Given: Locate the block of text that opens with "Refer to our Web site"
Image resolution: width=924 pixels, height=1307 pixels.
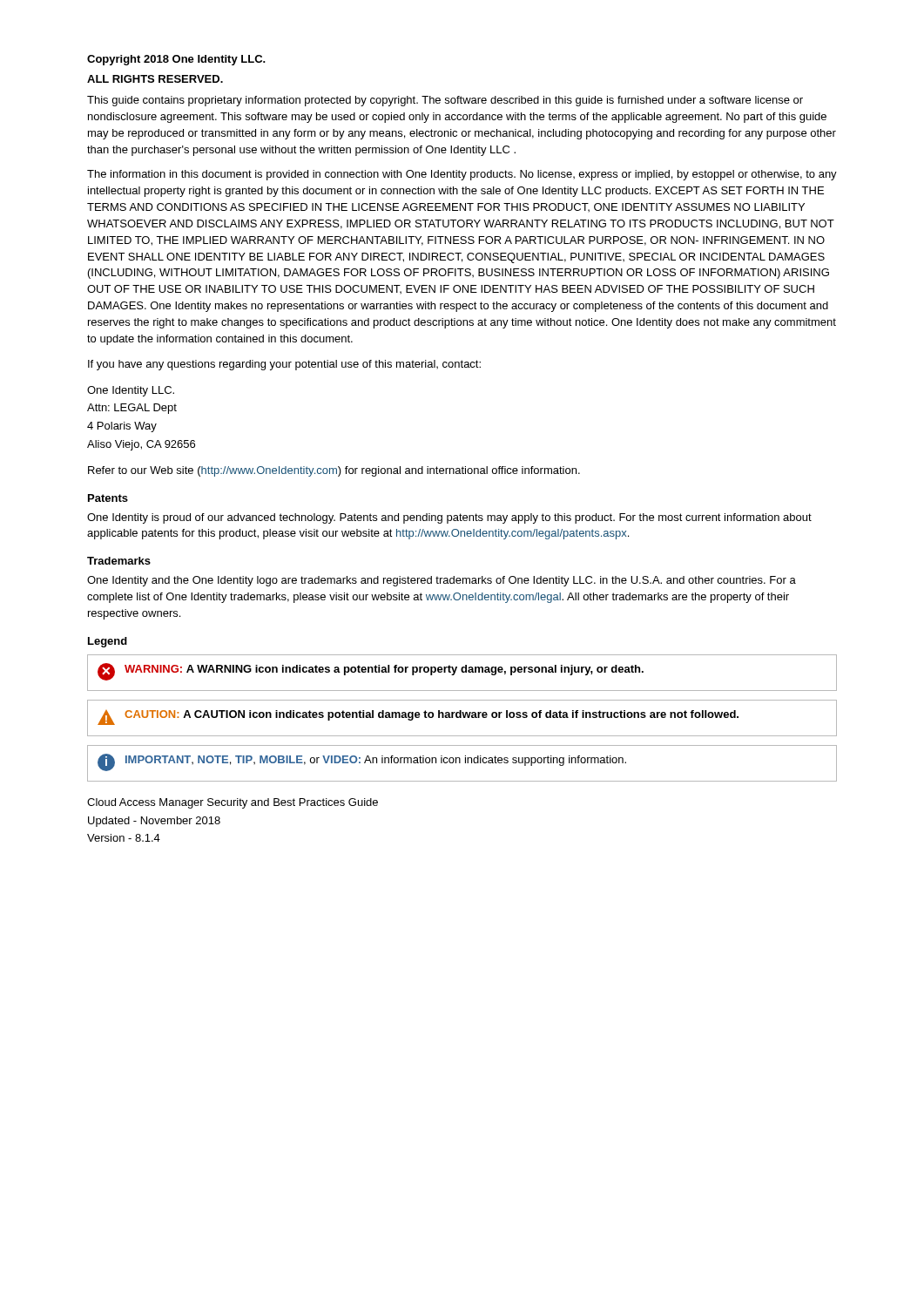Looking at the screenshot, I should click(334, 470).
